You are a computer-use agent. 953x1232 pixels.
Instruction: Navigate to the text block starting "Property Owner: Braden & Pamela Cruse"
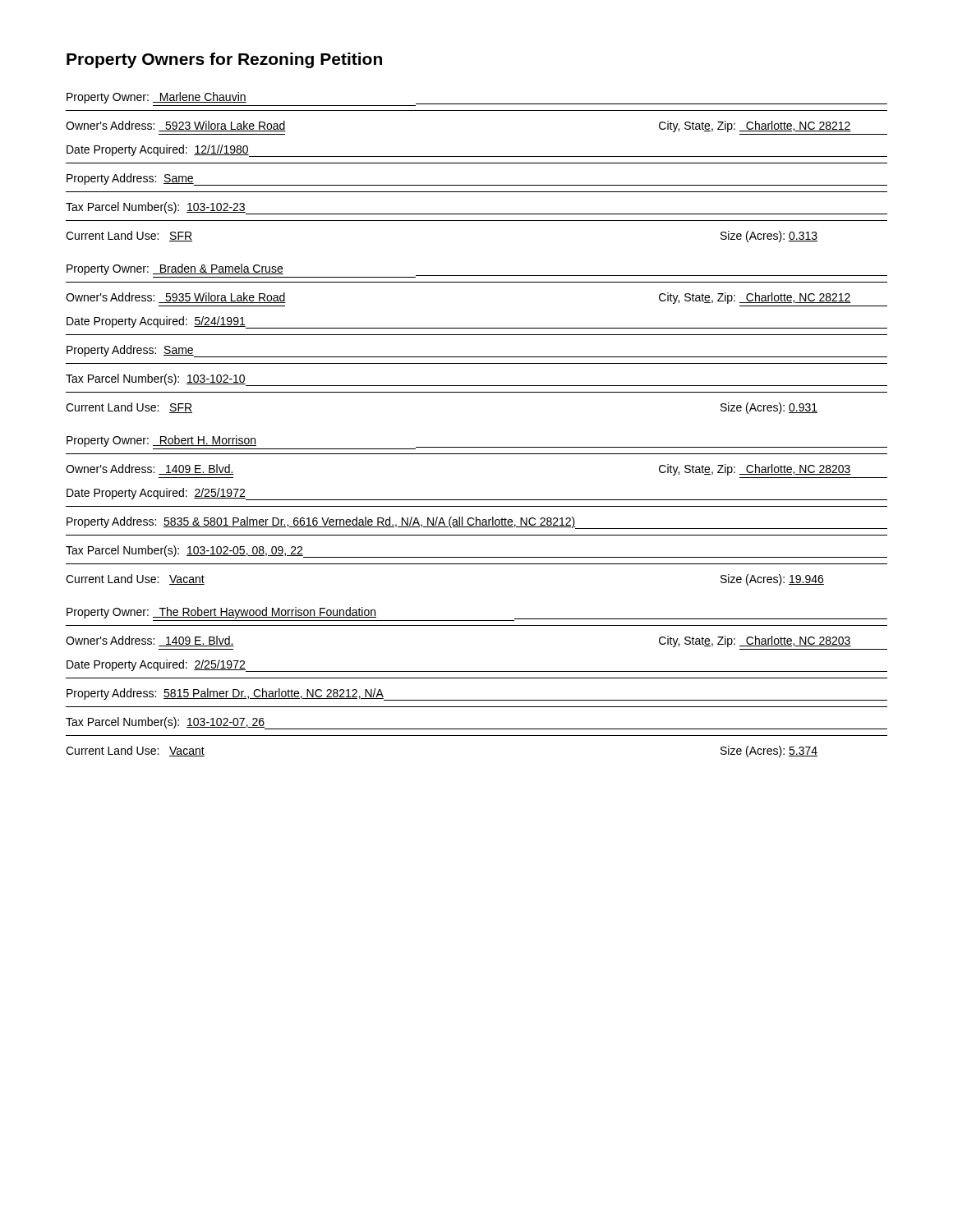476,338
